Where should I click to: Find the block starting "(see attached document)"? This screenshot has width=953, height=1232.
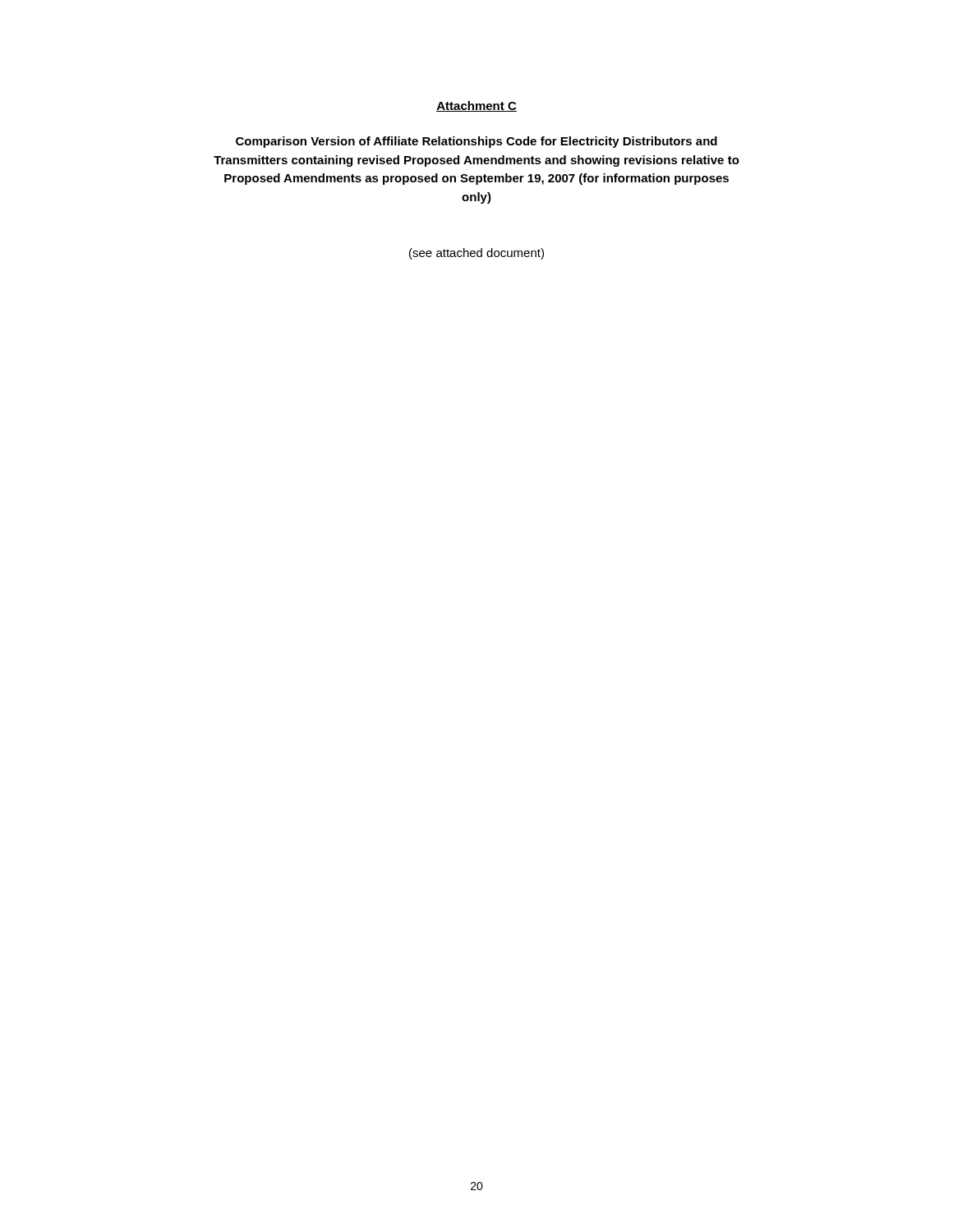pyautogui.click(x=476, y=253)
